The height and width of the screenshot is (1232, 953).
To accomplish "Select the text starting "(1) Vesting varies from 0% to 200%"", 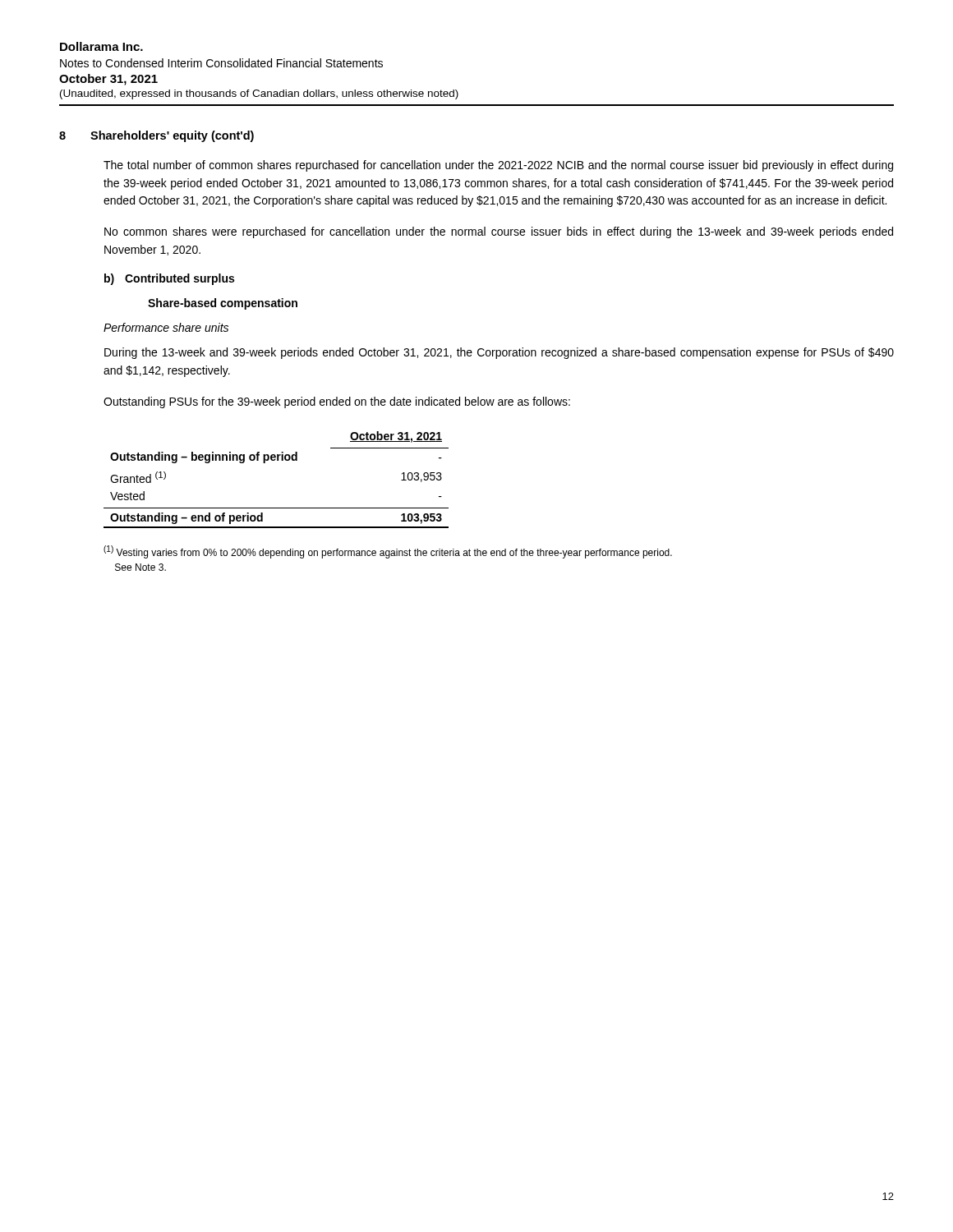I will coord(388,559).
